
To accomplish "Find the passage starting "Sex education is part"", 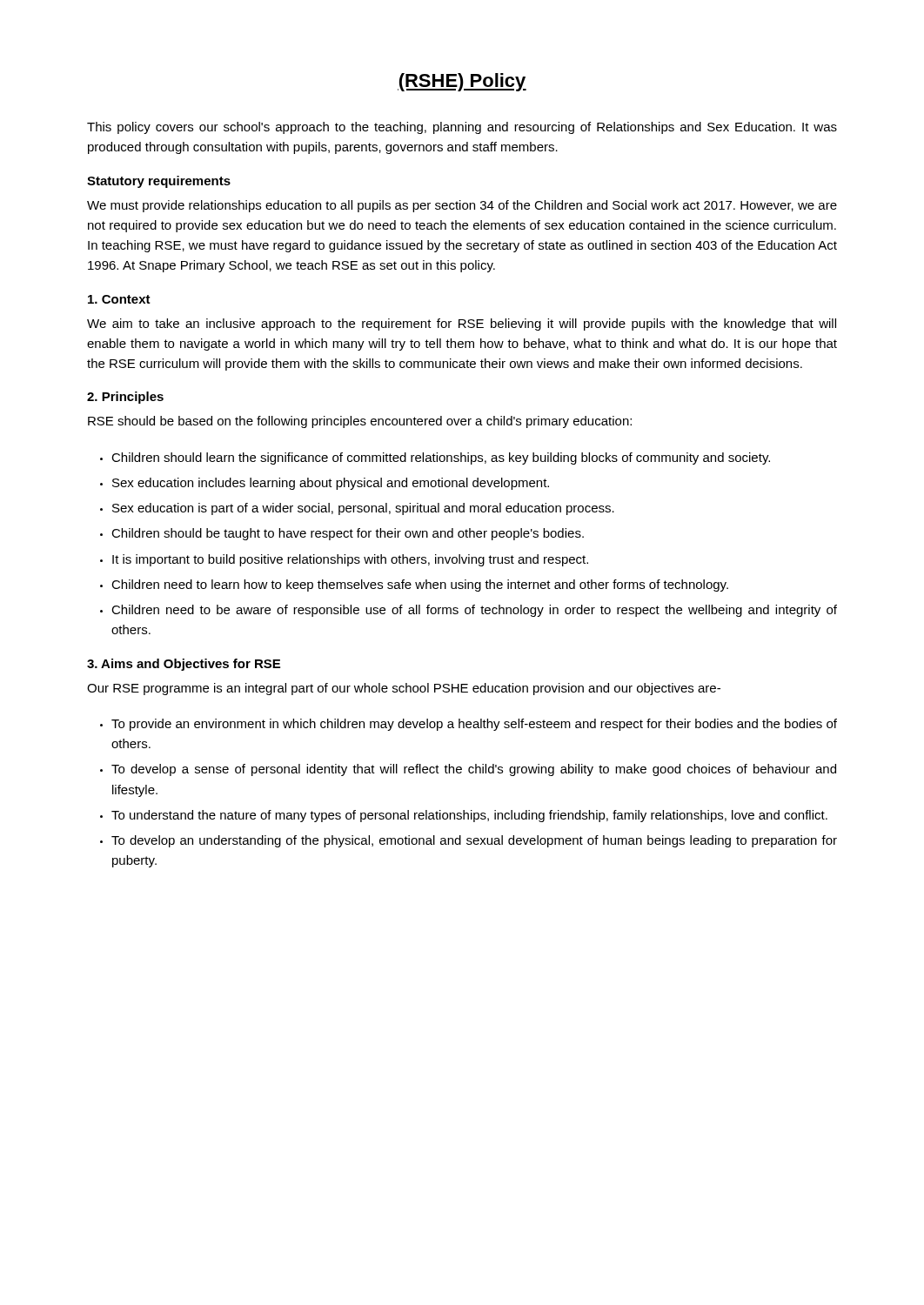I will pos(363,508).
